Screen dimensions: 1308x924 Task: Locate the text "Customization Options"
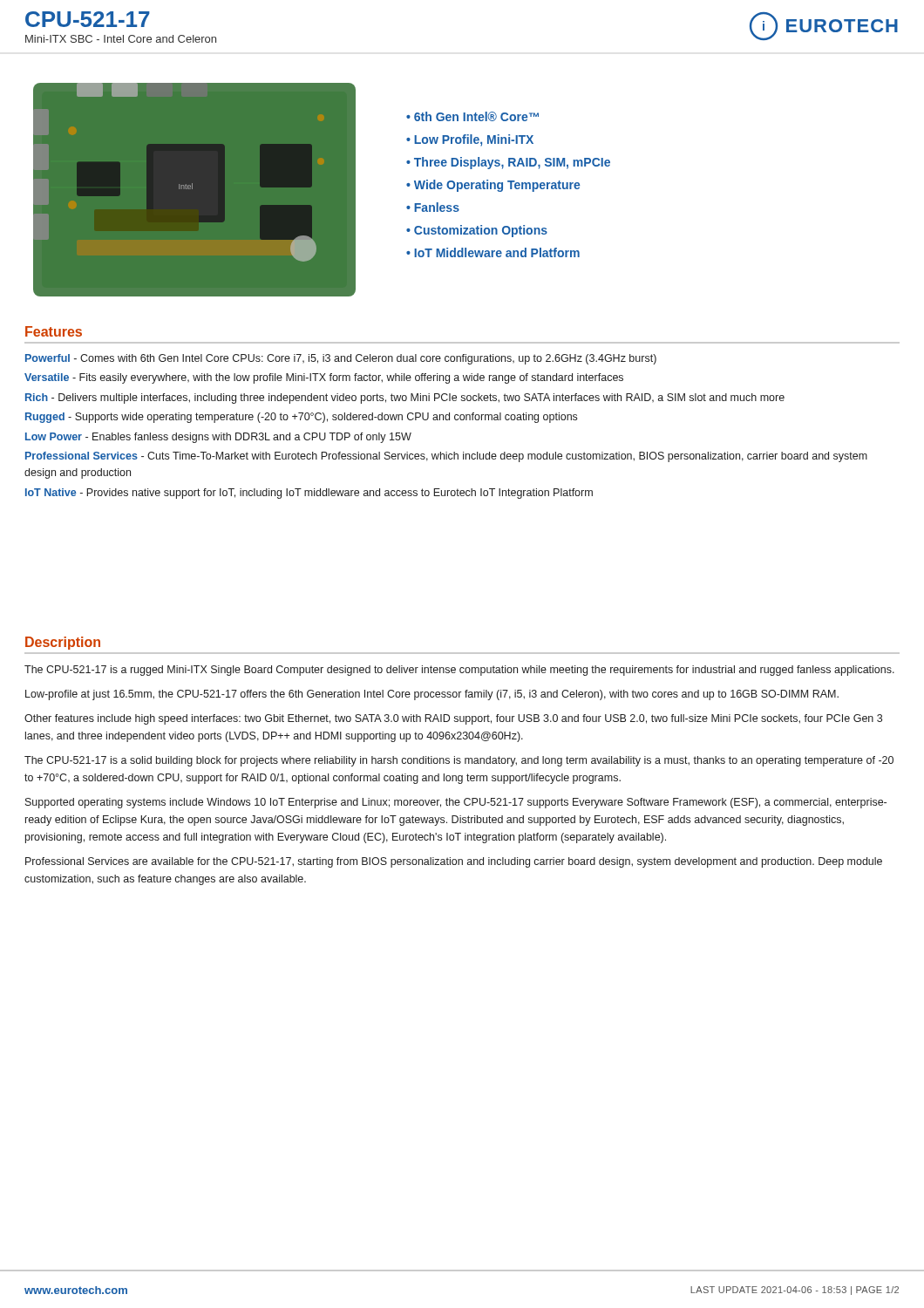481,230
